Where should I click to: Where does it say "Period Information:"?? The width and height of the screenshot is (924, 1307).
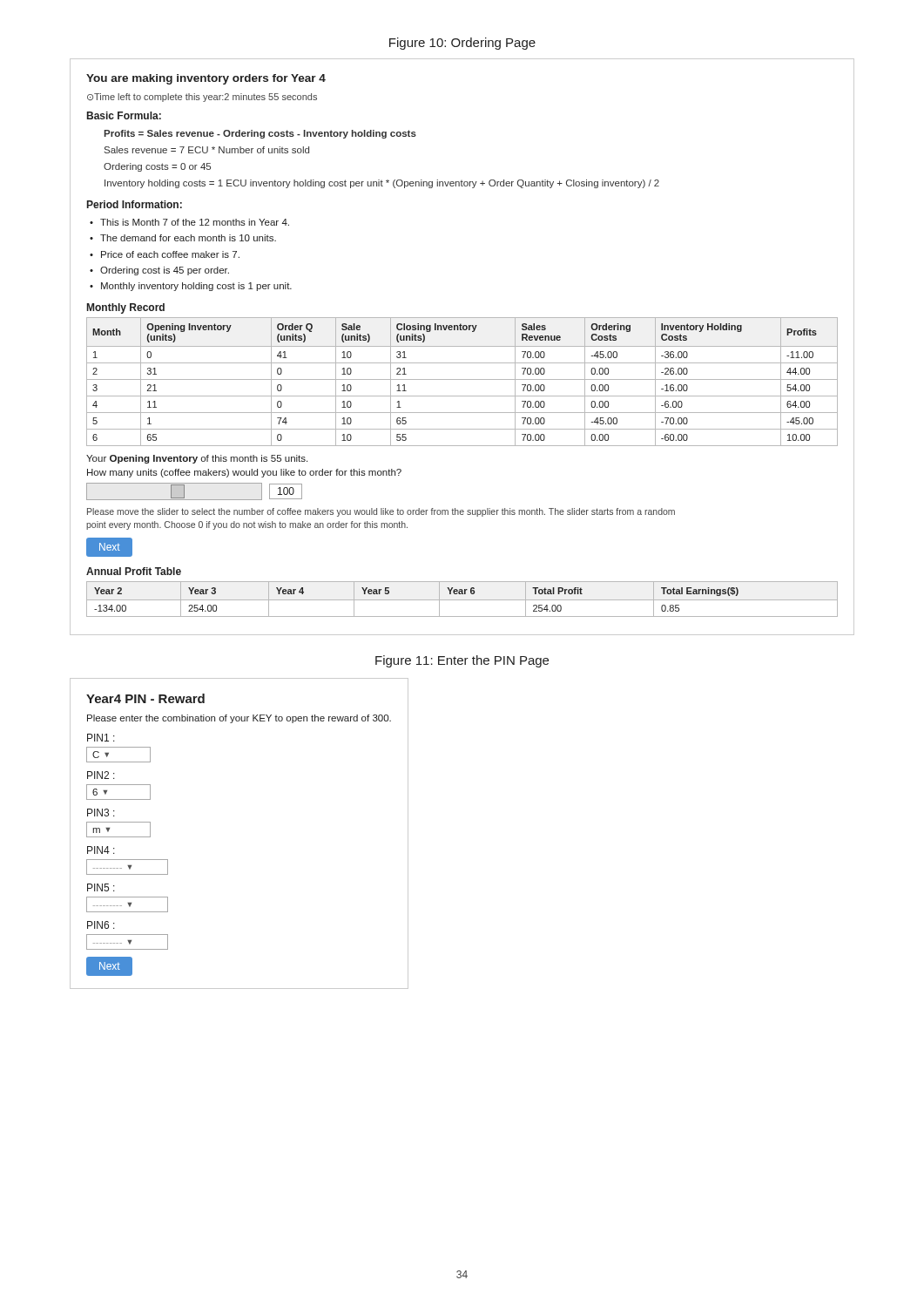134,205
